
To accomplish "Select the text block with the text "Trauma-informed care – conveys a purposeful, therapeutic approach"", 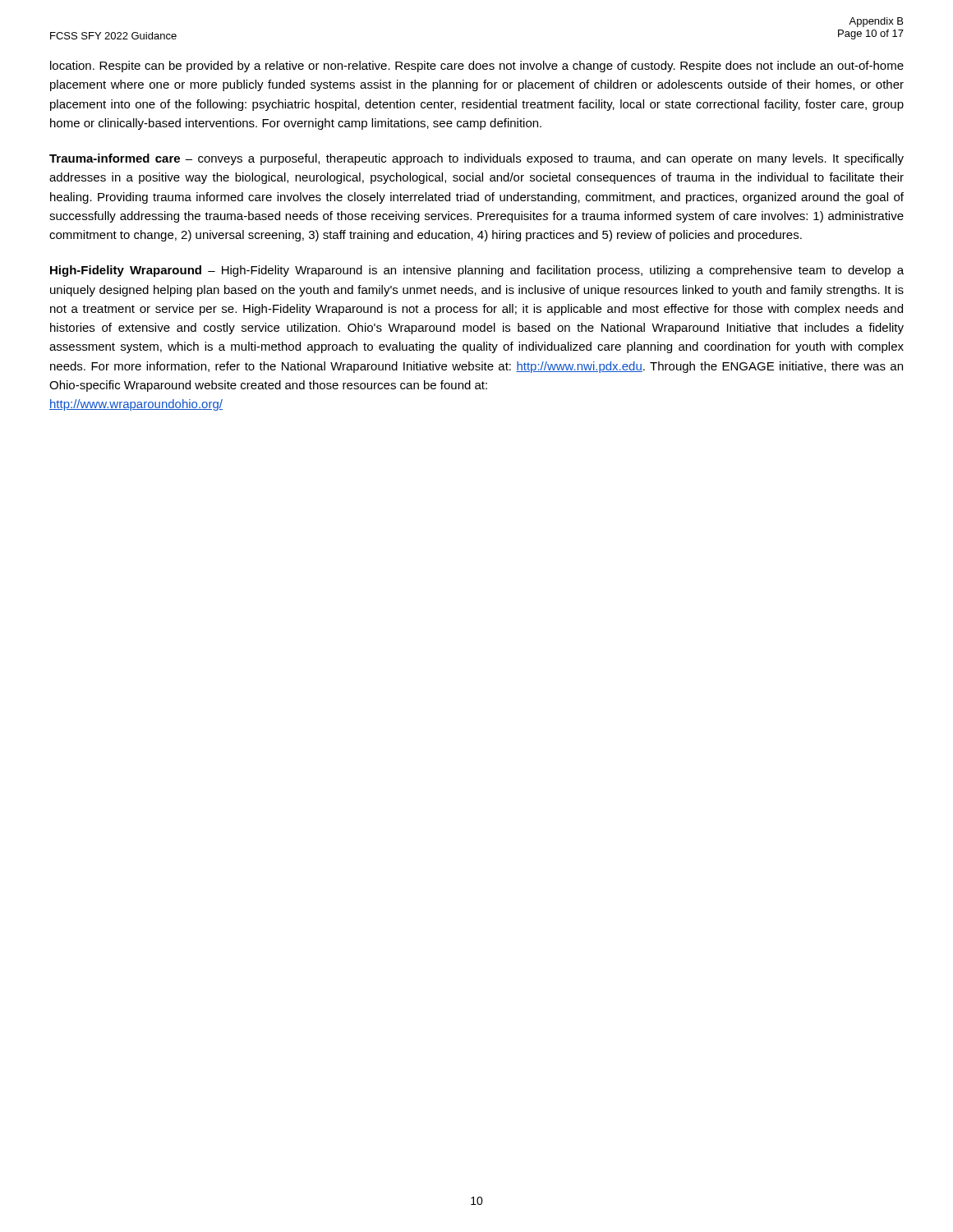I will (476, 196).
